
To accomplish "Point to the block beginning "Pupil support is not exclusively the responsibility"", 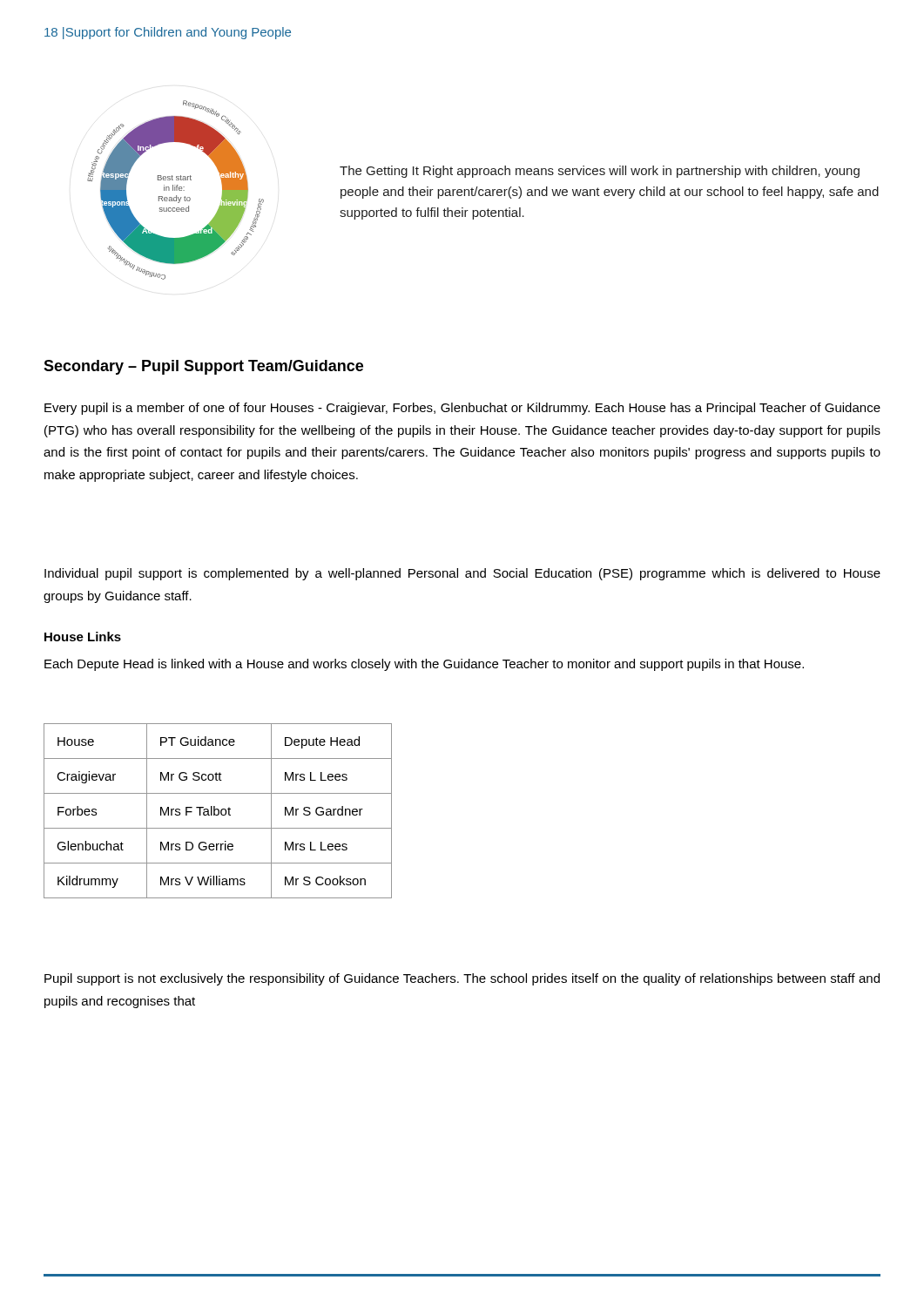I will point(462,989).
